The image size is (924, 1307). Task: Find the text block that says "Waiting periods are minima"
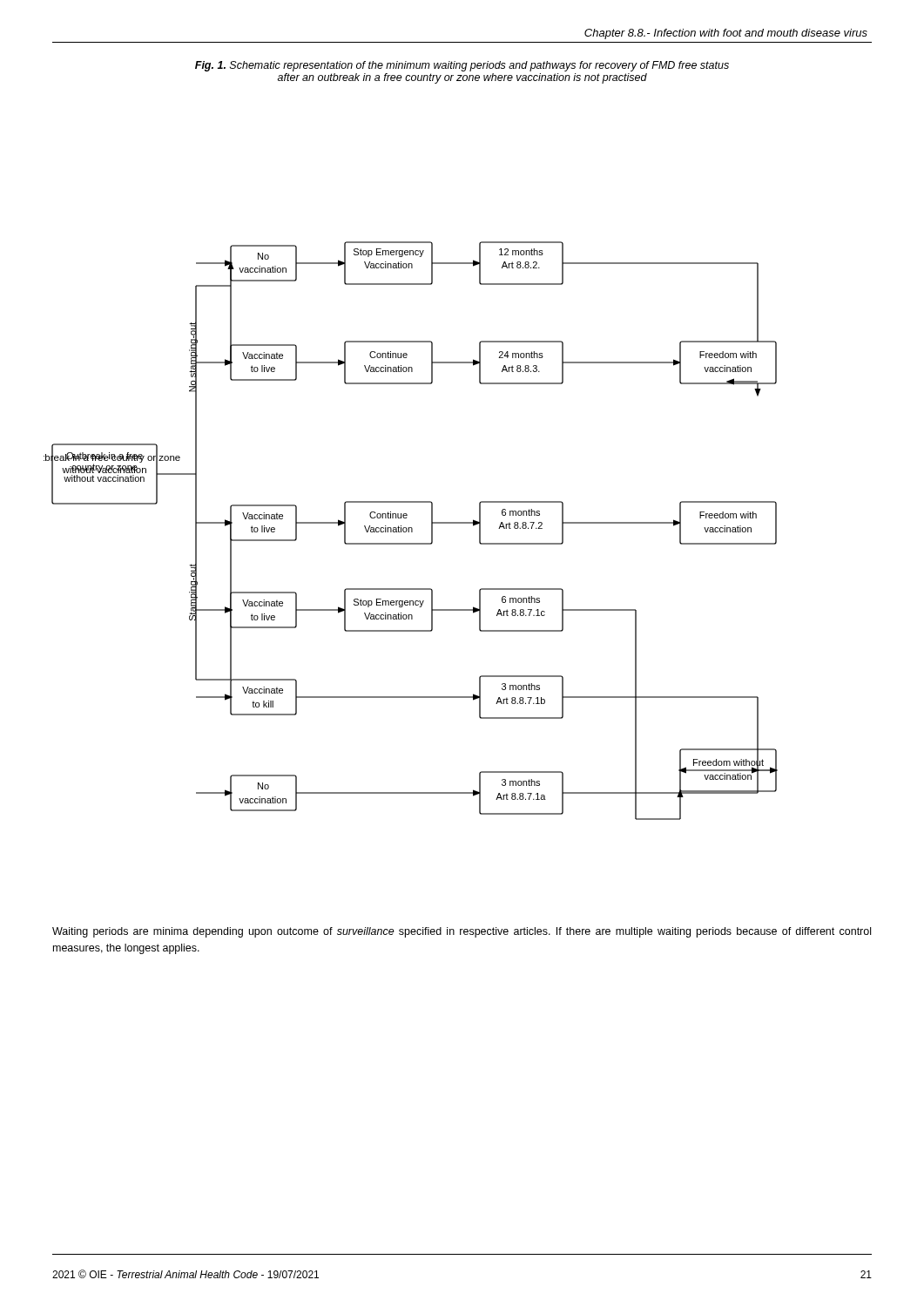point(462,940)
